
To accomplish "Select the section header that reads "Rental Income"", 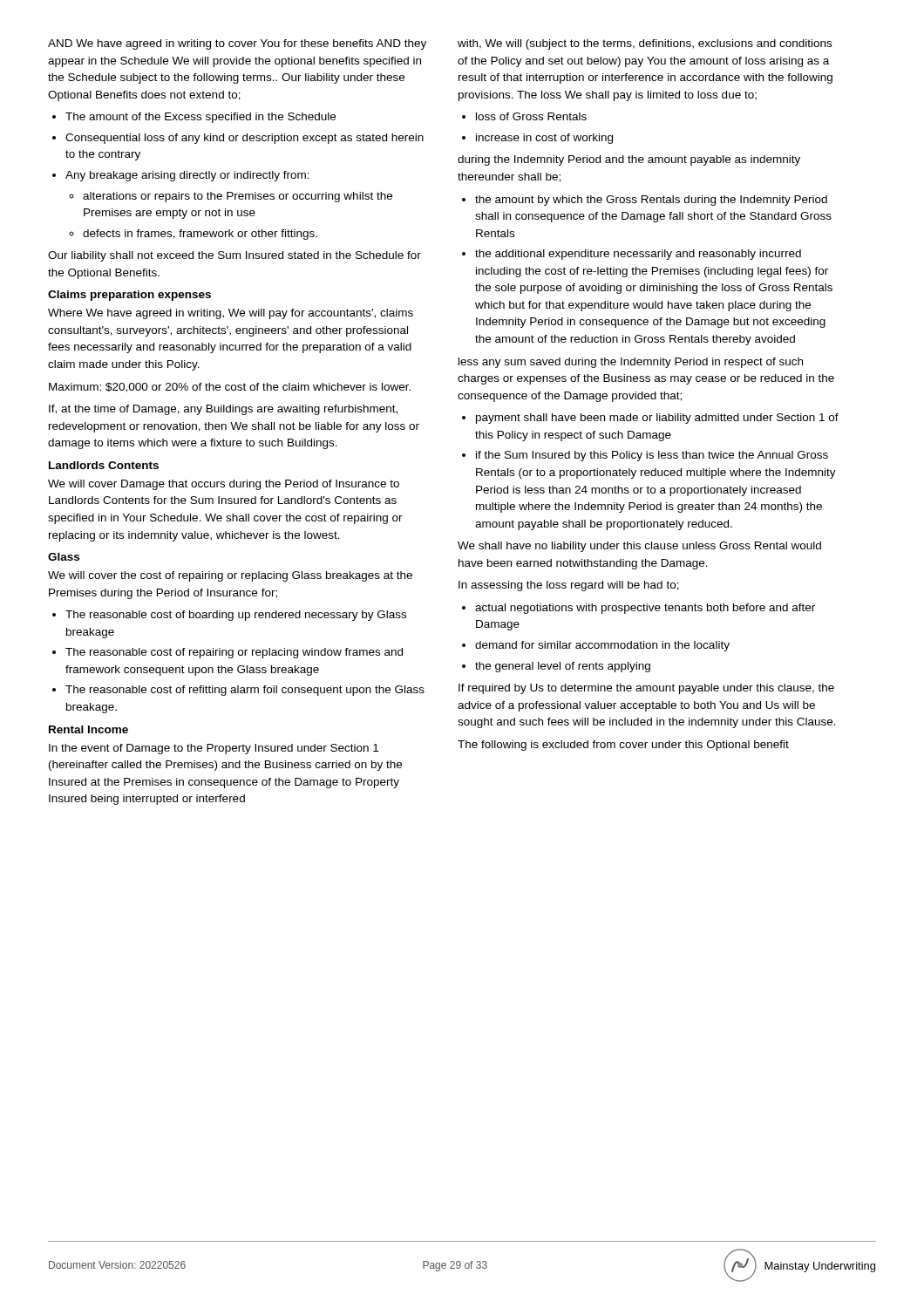I will click(x=88, y=729).
